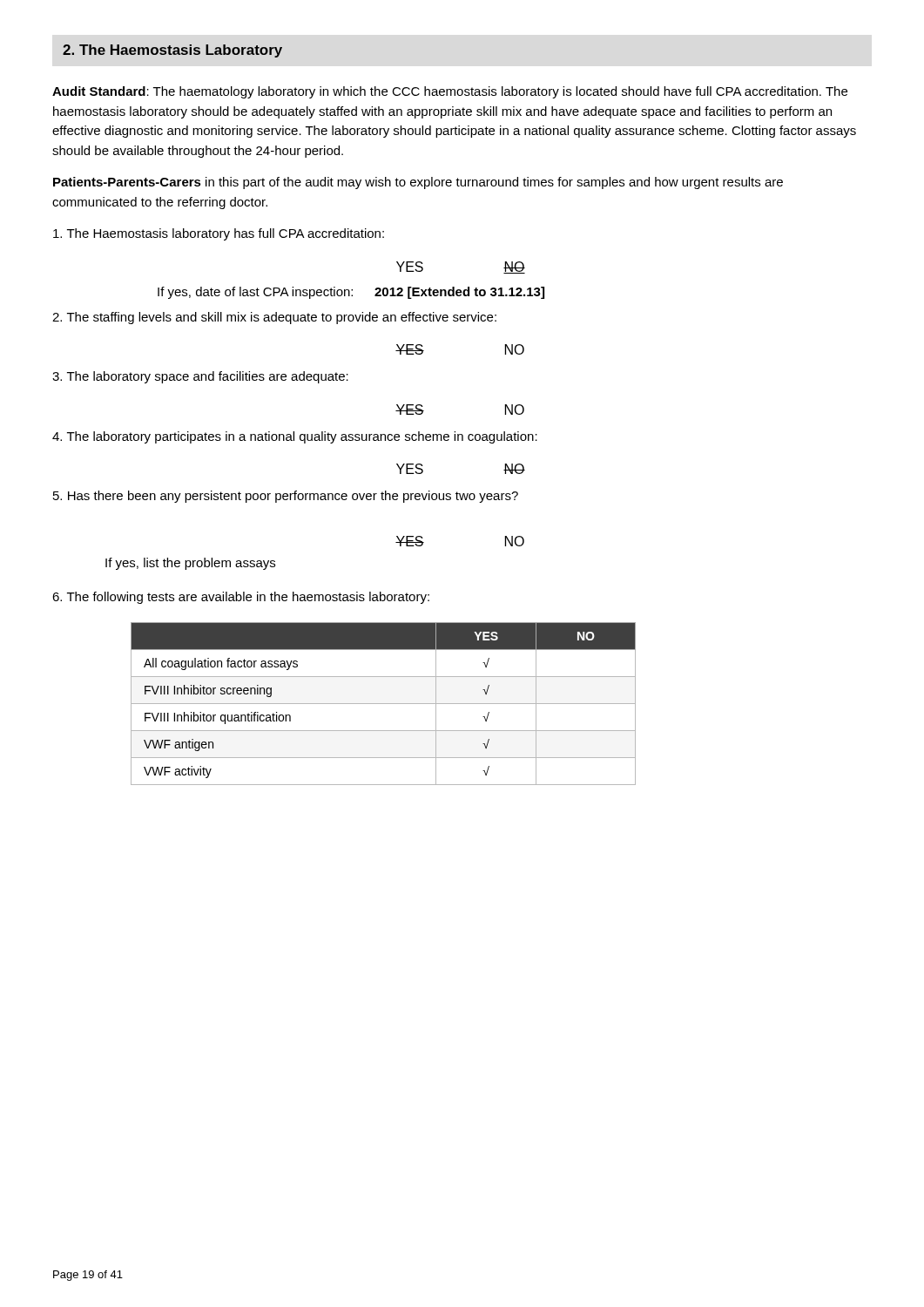Locate the passage starting "Patients-Parents-Carers in this part of the audit"
Viewport: 924px width, 1307px height.
418,191
